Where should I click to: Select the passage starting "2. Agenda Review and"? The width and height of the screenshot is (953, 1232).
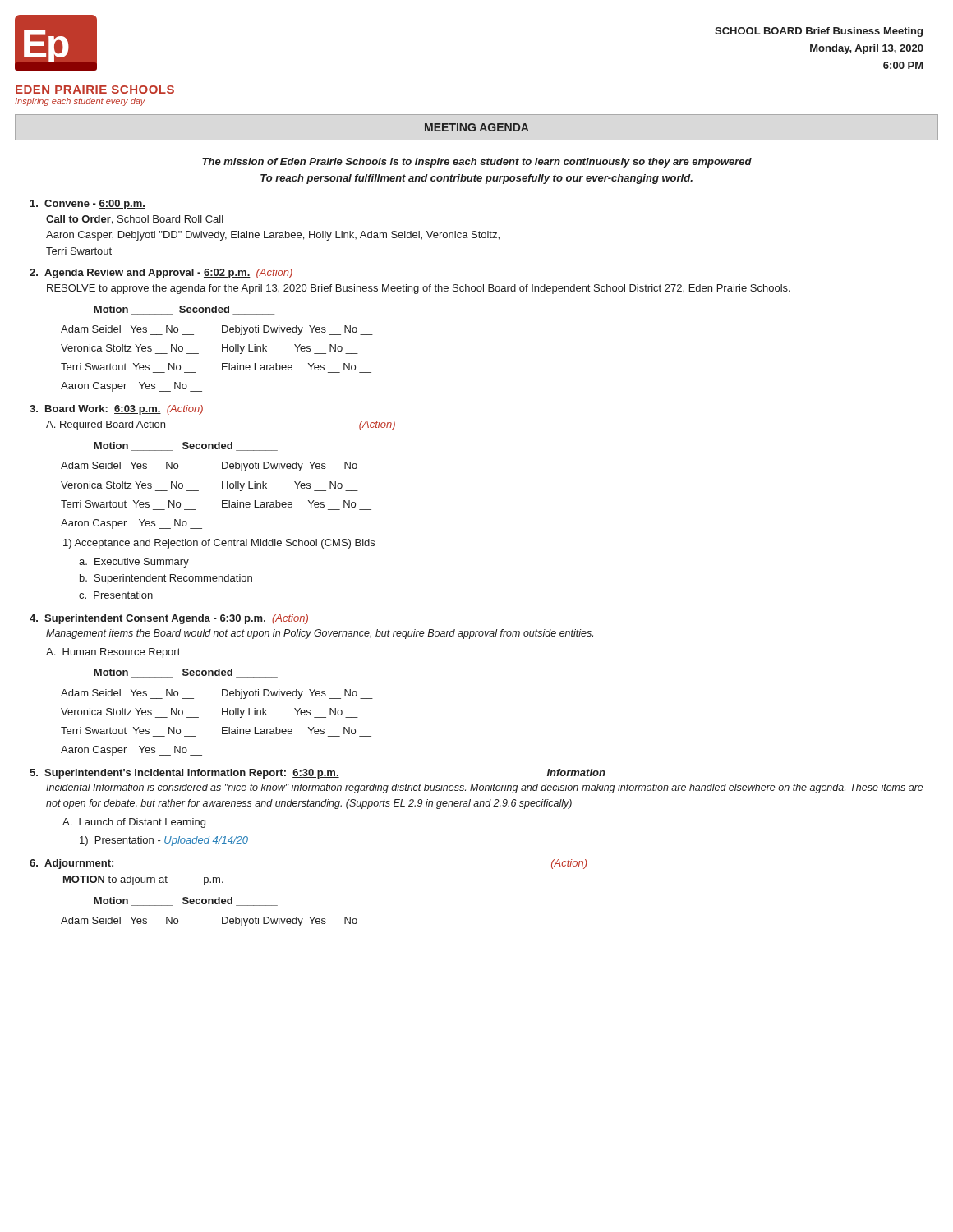161,274
